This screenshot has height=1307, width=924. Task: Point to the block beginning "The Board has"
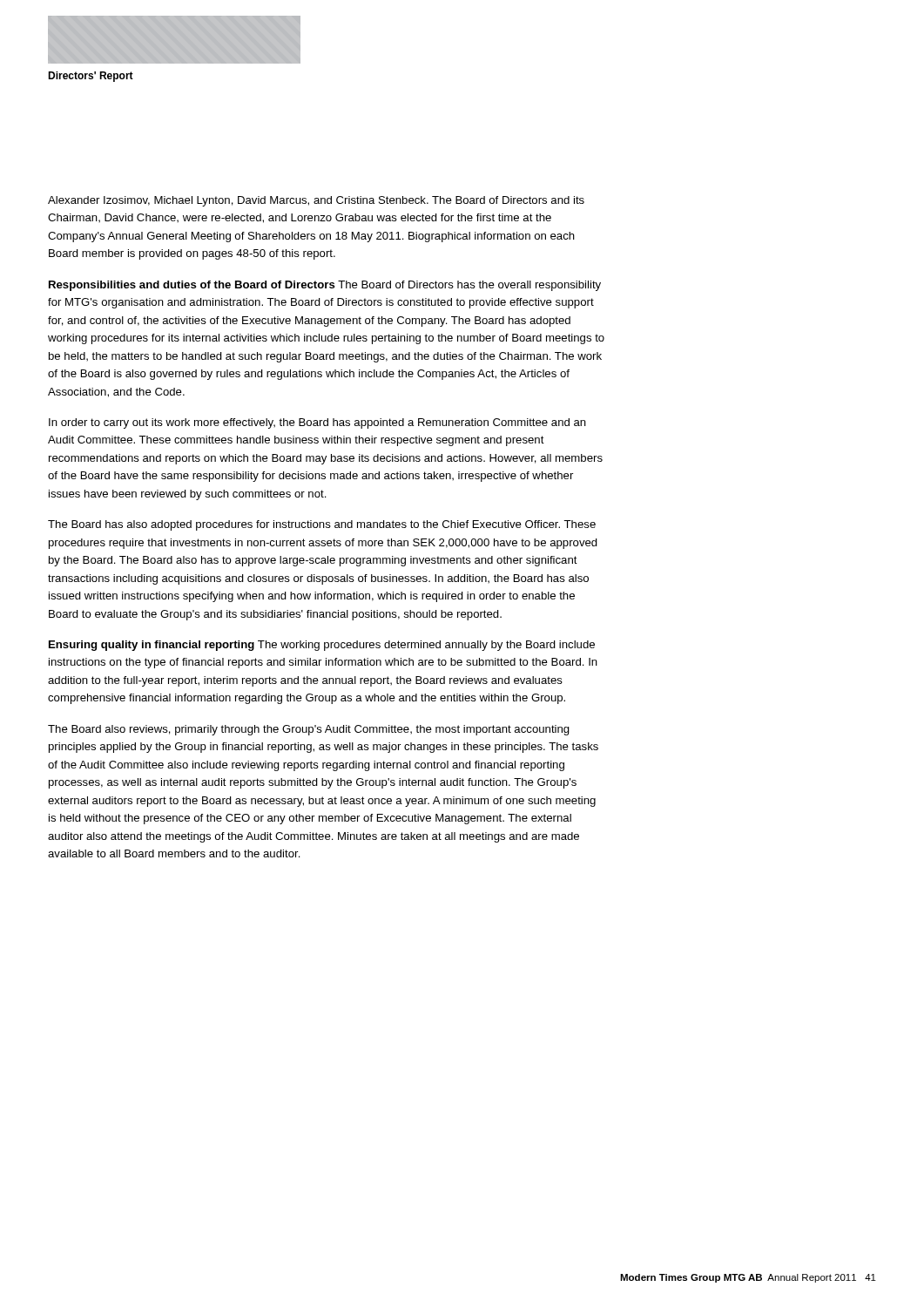[323, 569]
